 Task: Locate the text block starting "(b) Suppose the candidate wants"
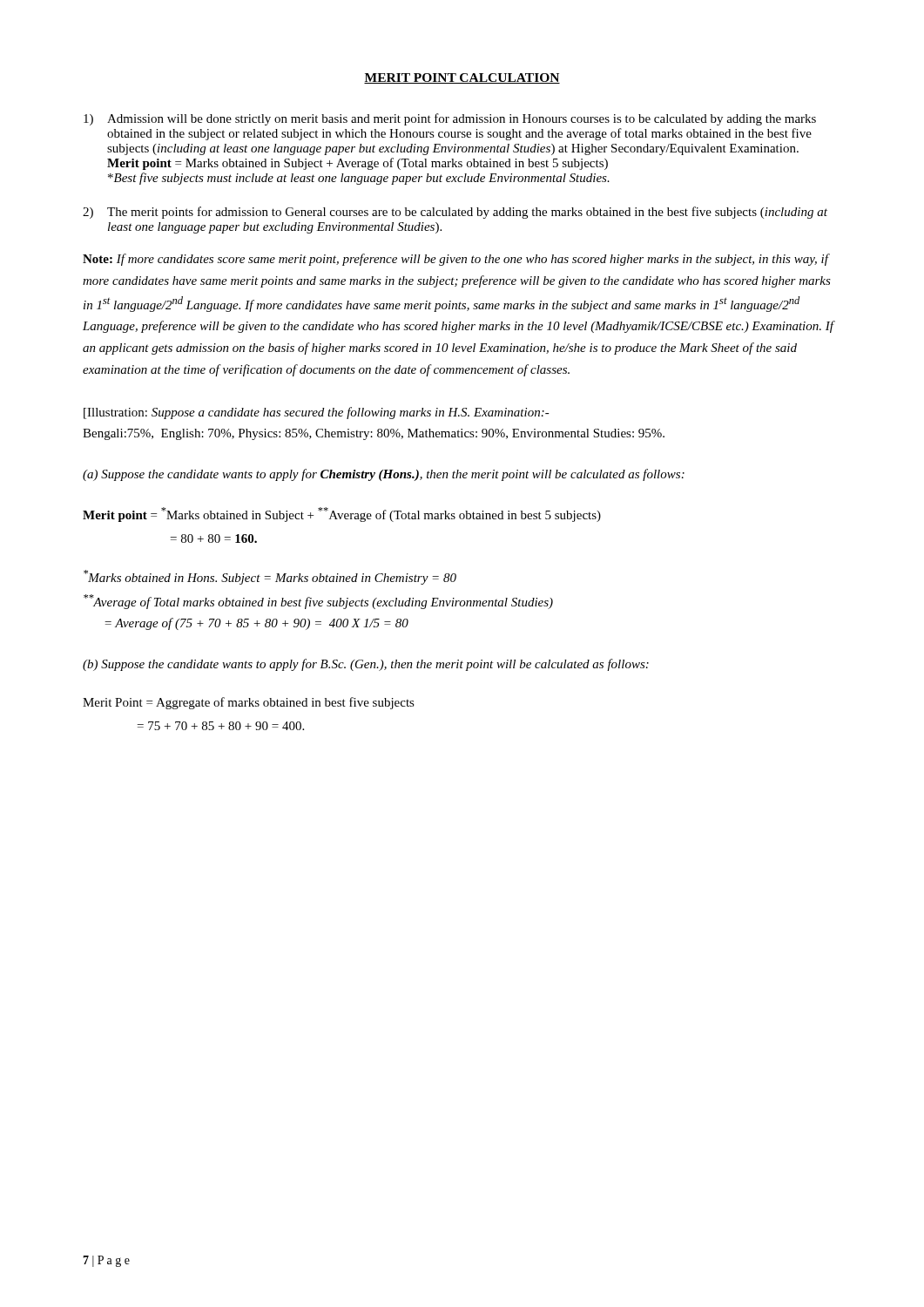[366, 664]
